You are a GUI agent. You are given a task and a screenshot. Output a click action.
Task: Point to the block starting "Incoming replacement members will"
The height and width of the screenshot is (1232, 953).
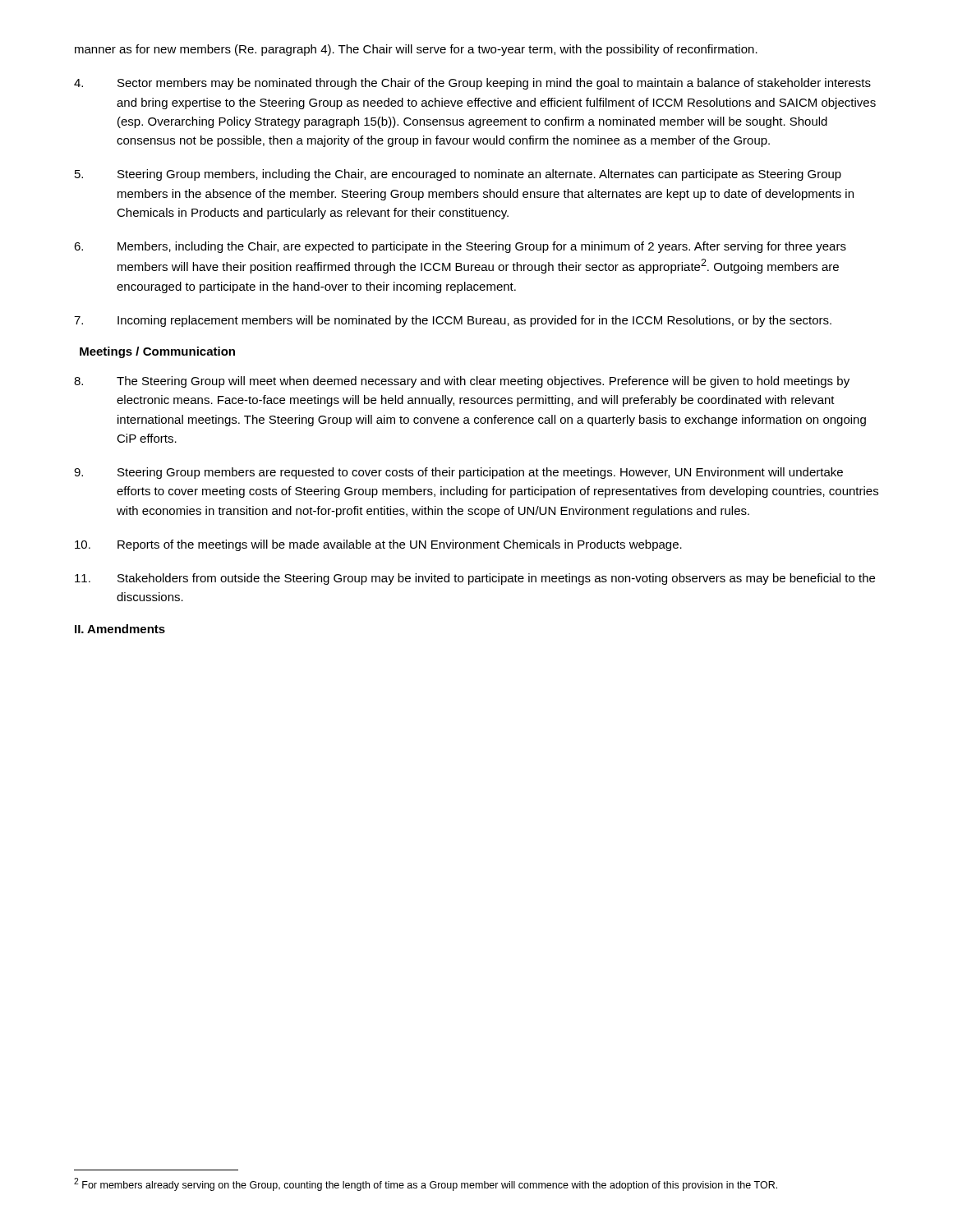tap(476, 320)
